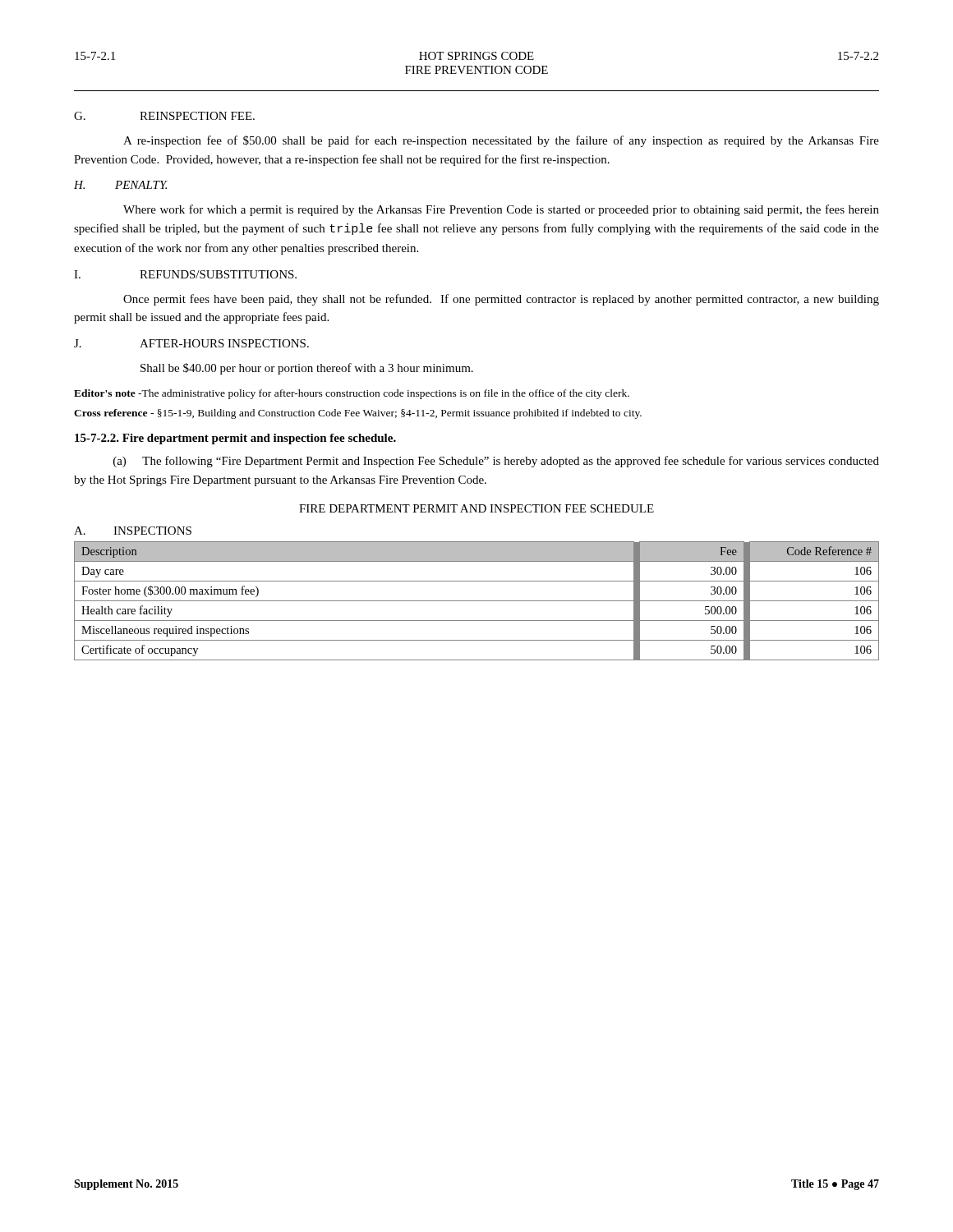Select the text starting "G. REINSPECTION FEE."
The width and height of the screenshot is (953, 1232).
tap(165, 116)
